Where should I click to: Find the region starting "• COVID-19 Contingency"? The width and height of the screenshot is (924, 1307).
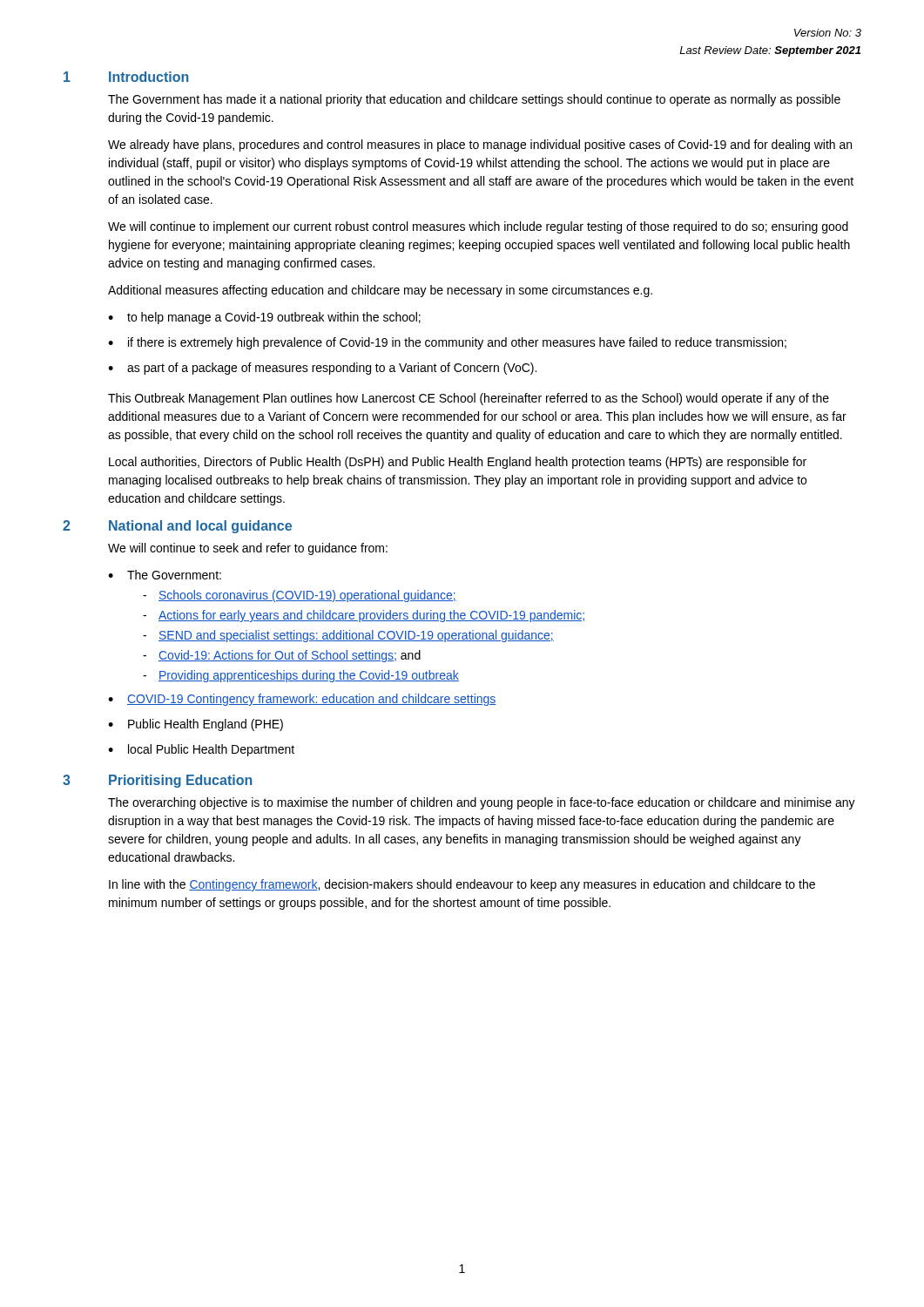pos(485,701)
